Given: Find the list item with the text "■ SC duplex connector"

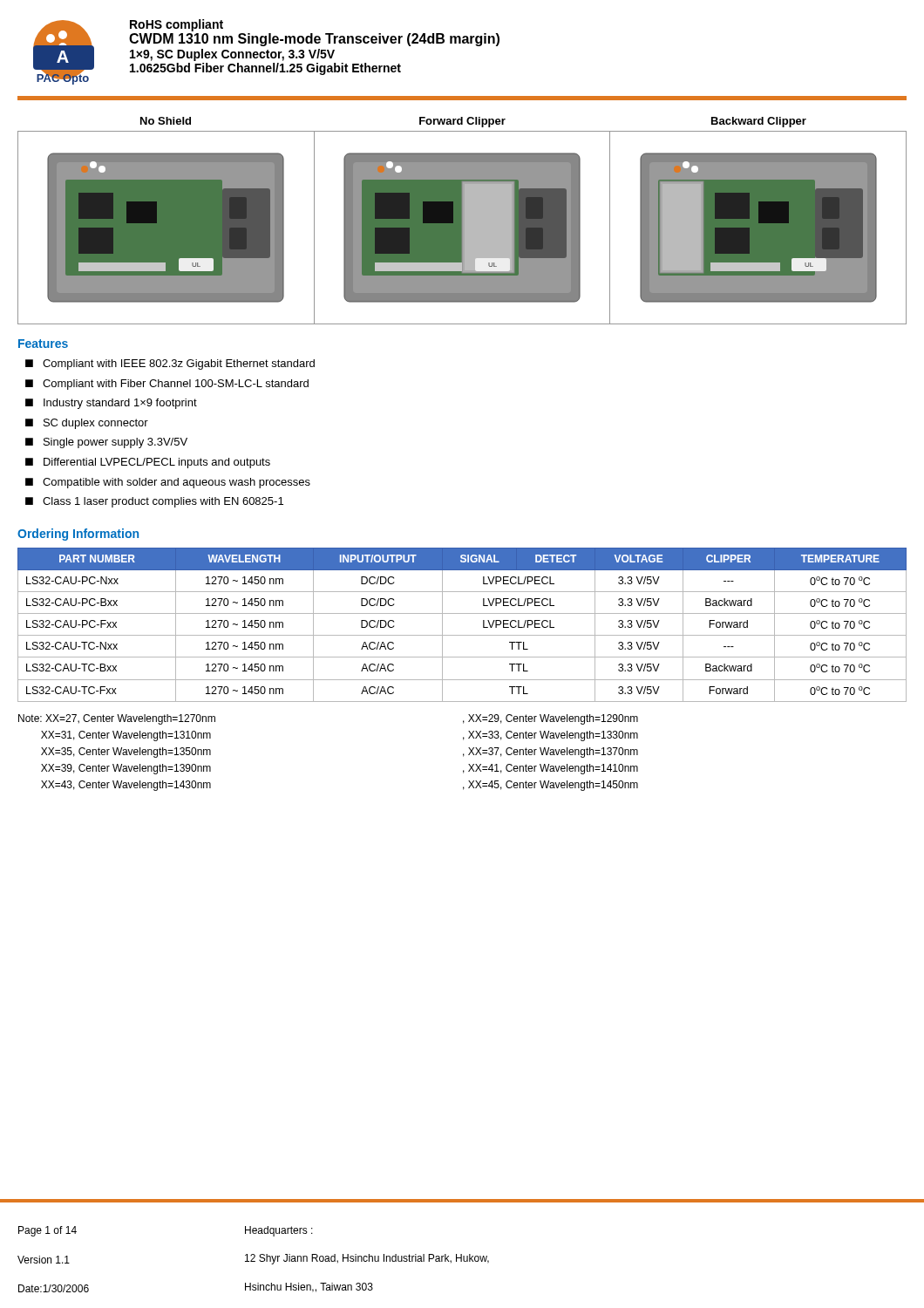Looking at the screenshot, I should point(86,423).
